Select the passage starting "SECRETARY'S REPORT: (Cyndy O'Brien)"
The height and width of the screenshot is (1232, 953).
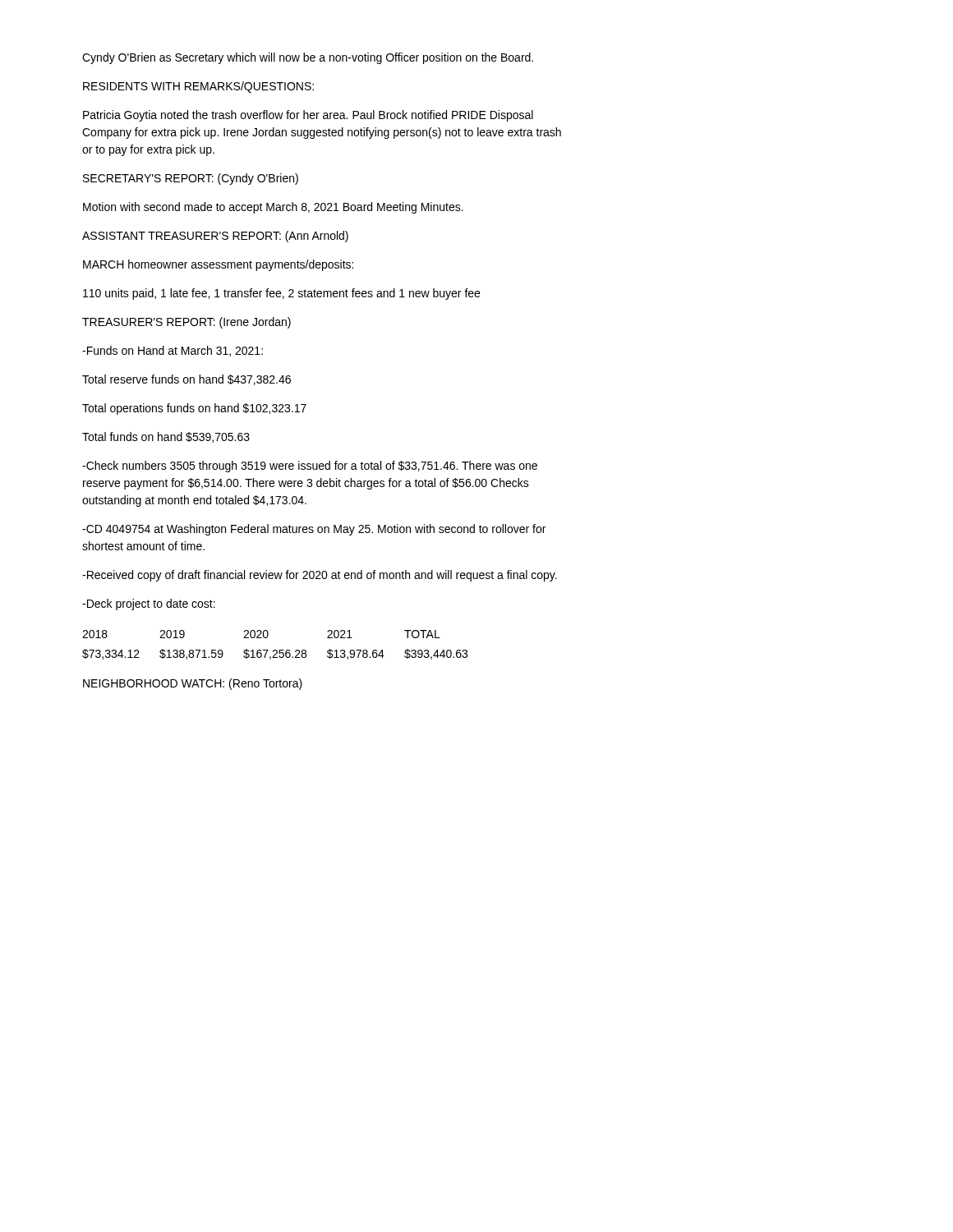tap(190, 178)
